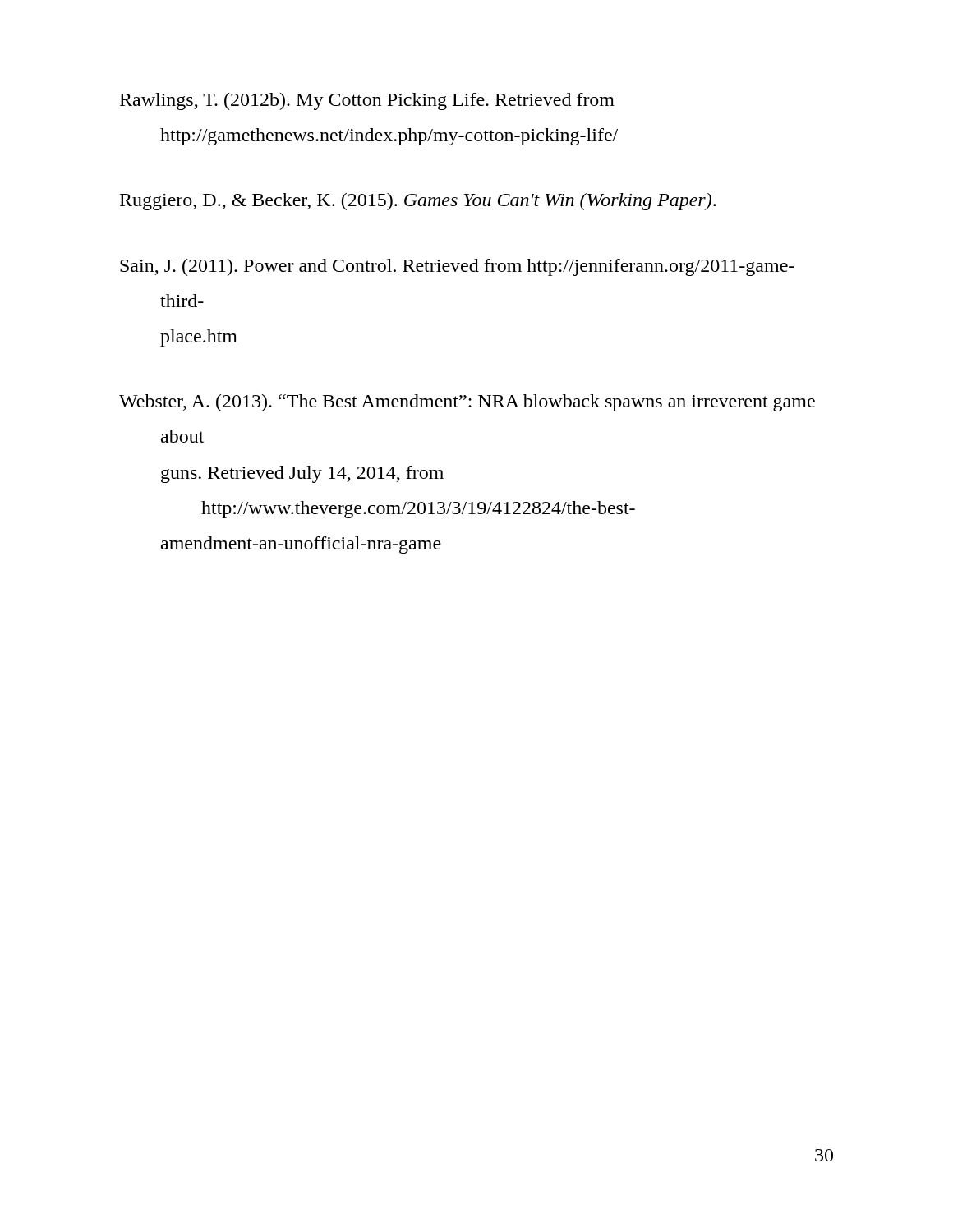Point to the passage starting "Rawlings, T. (2012b)."
This screenshot has height=1232, width=953.
pos(369,121)
